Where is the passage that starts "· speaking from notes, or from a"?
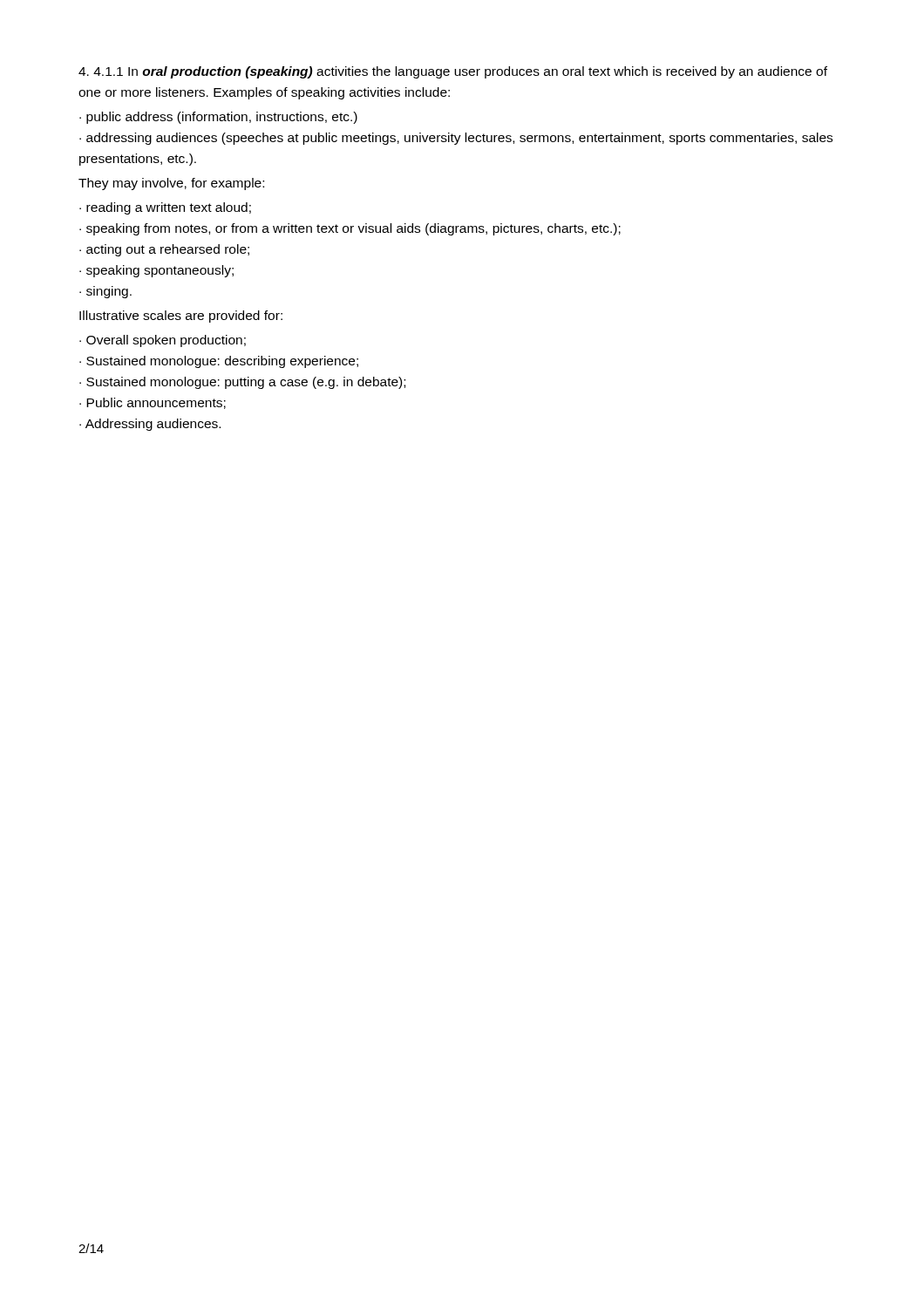The image size is (924, 1308). tap(350, 228)
